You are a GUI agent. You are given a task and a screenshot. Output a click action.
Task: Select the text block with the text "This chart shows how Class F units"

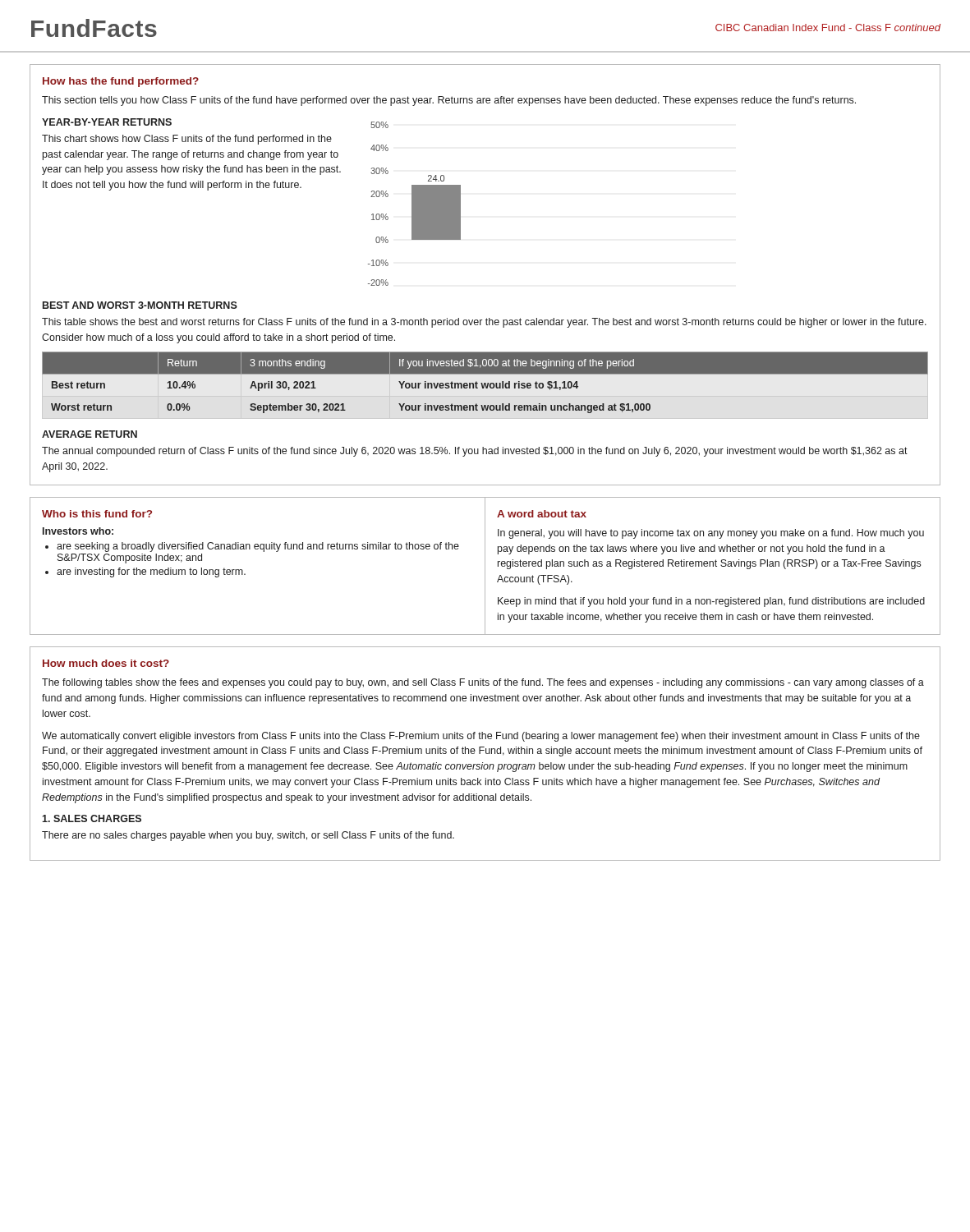tap(192, 162)
